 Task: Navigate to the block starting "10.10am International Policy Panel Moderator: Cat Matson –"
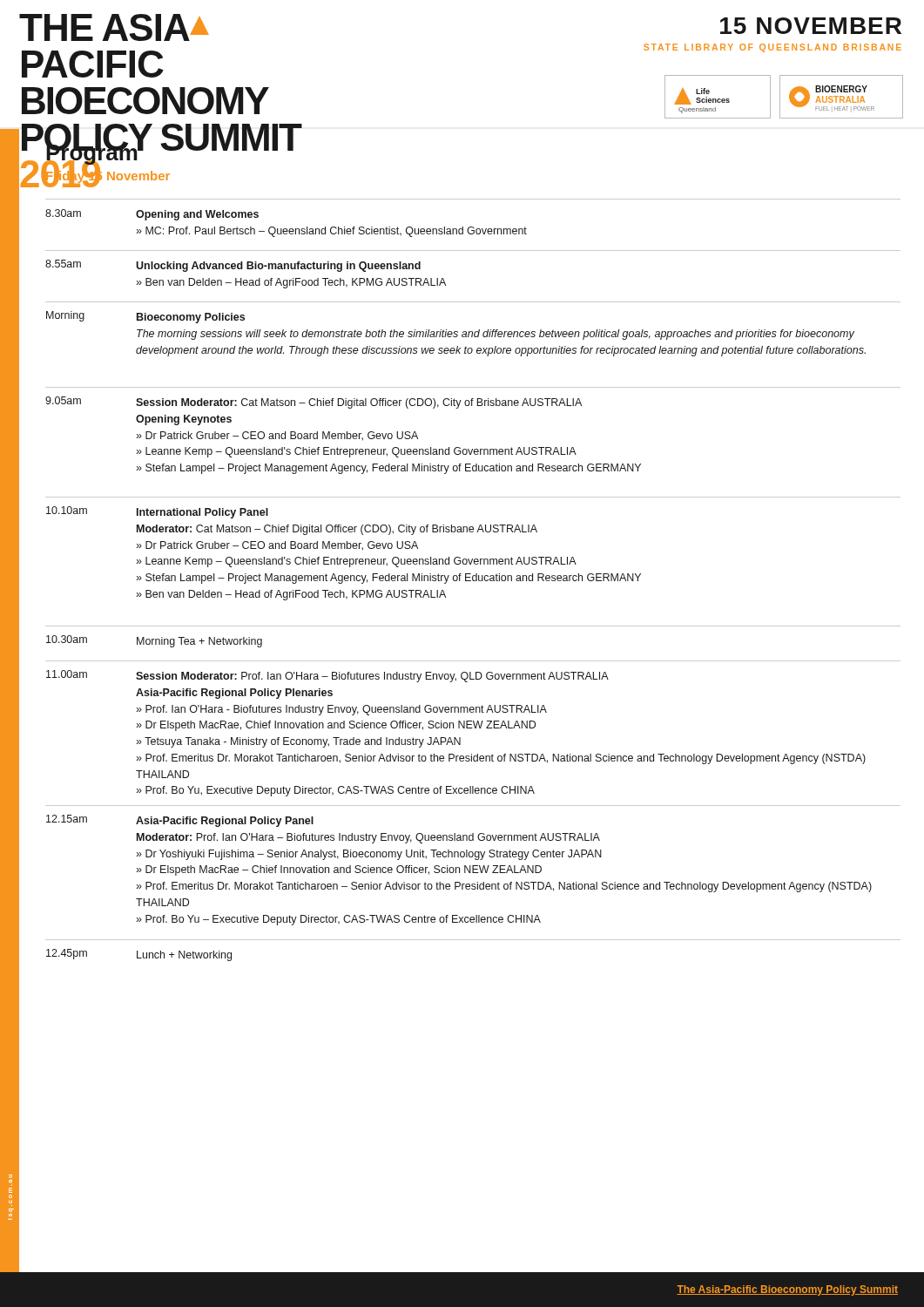[343, 554]
